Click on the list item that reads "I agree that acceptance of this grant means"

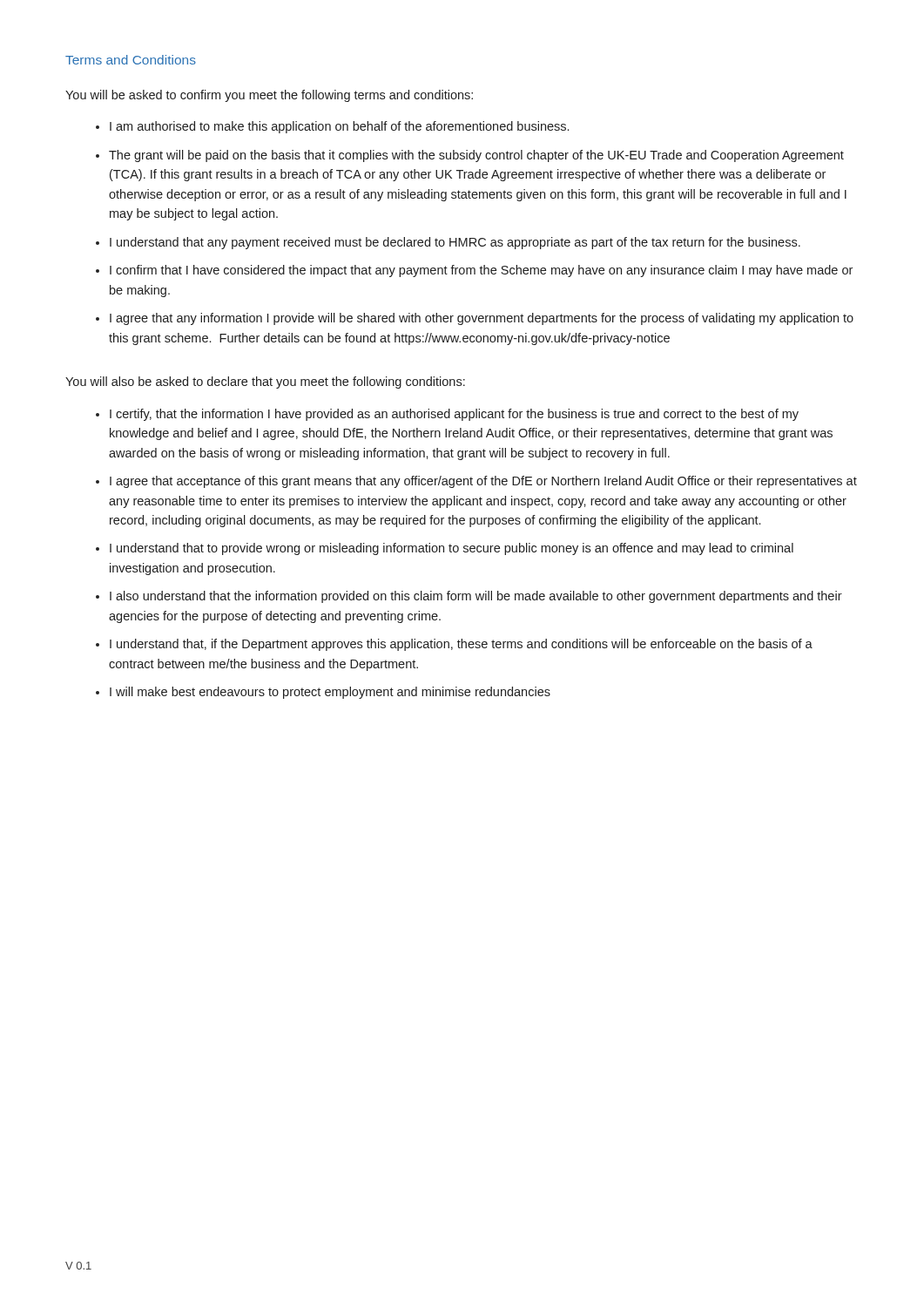pos(479,501)
